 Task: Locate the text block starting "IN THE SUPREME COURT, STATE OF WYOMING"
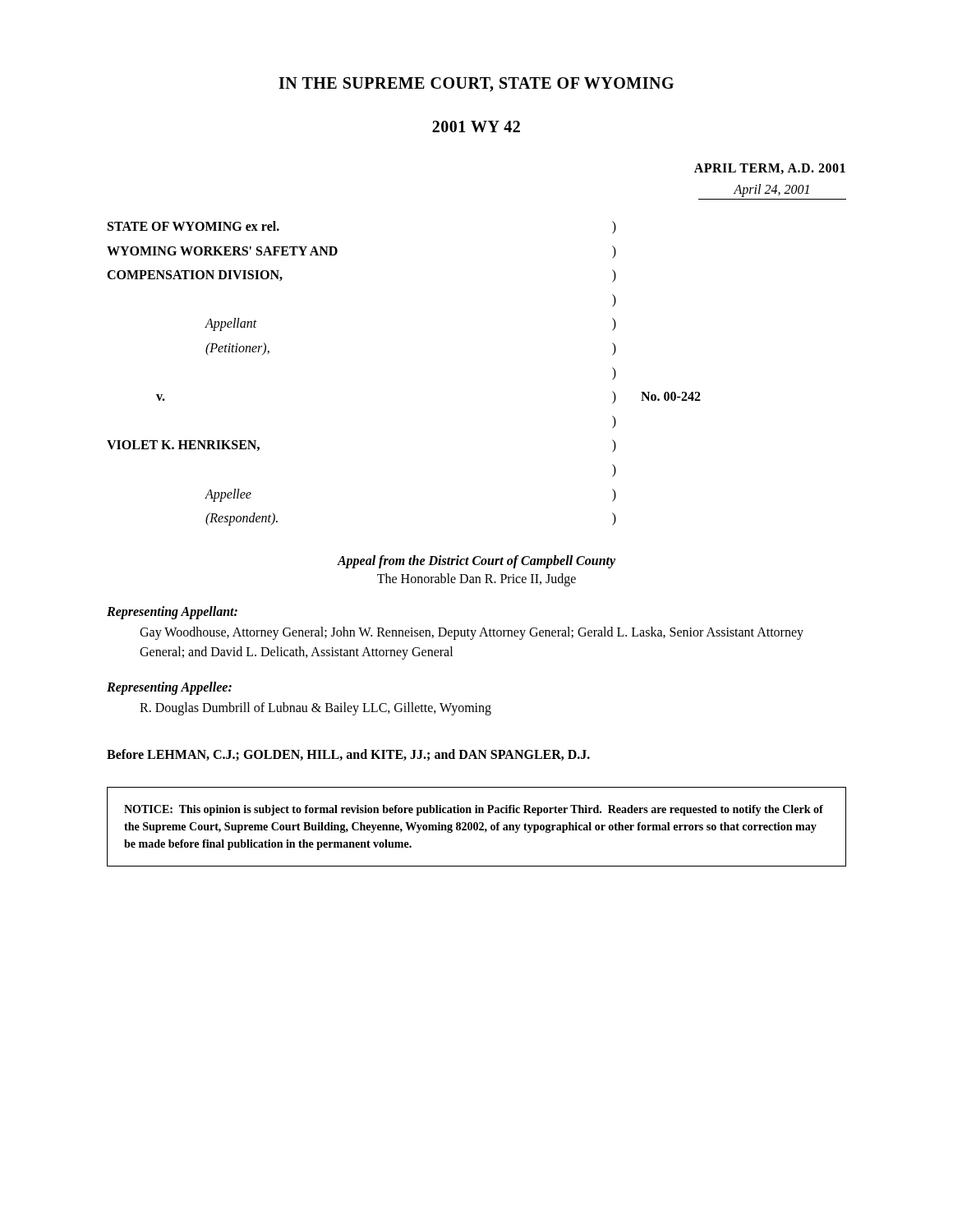(476, 83)
